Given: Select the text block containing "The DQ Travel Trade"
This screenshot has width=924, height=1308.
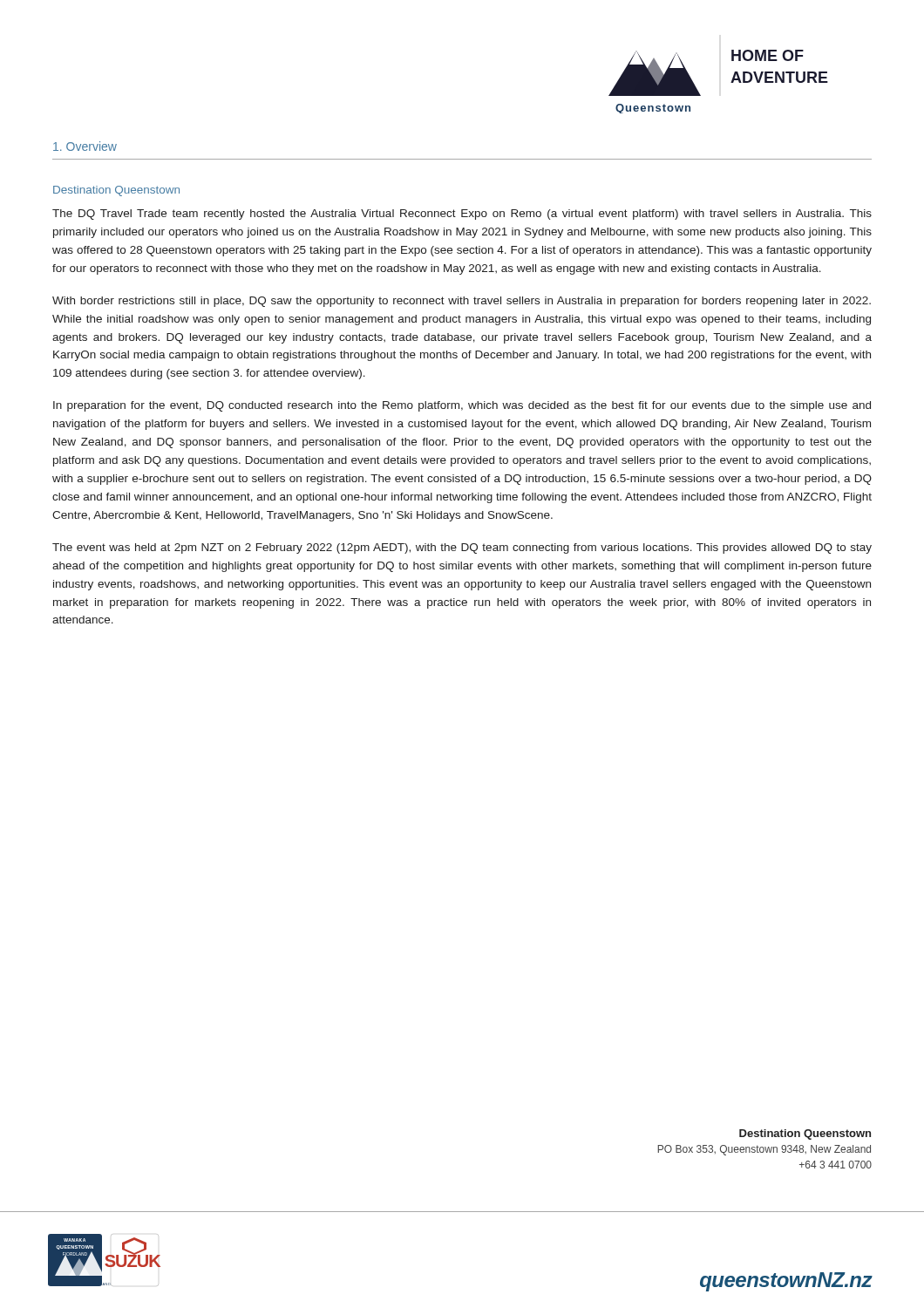Looking at the screenshot, I should 462,241.
